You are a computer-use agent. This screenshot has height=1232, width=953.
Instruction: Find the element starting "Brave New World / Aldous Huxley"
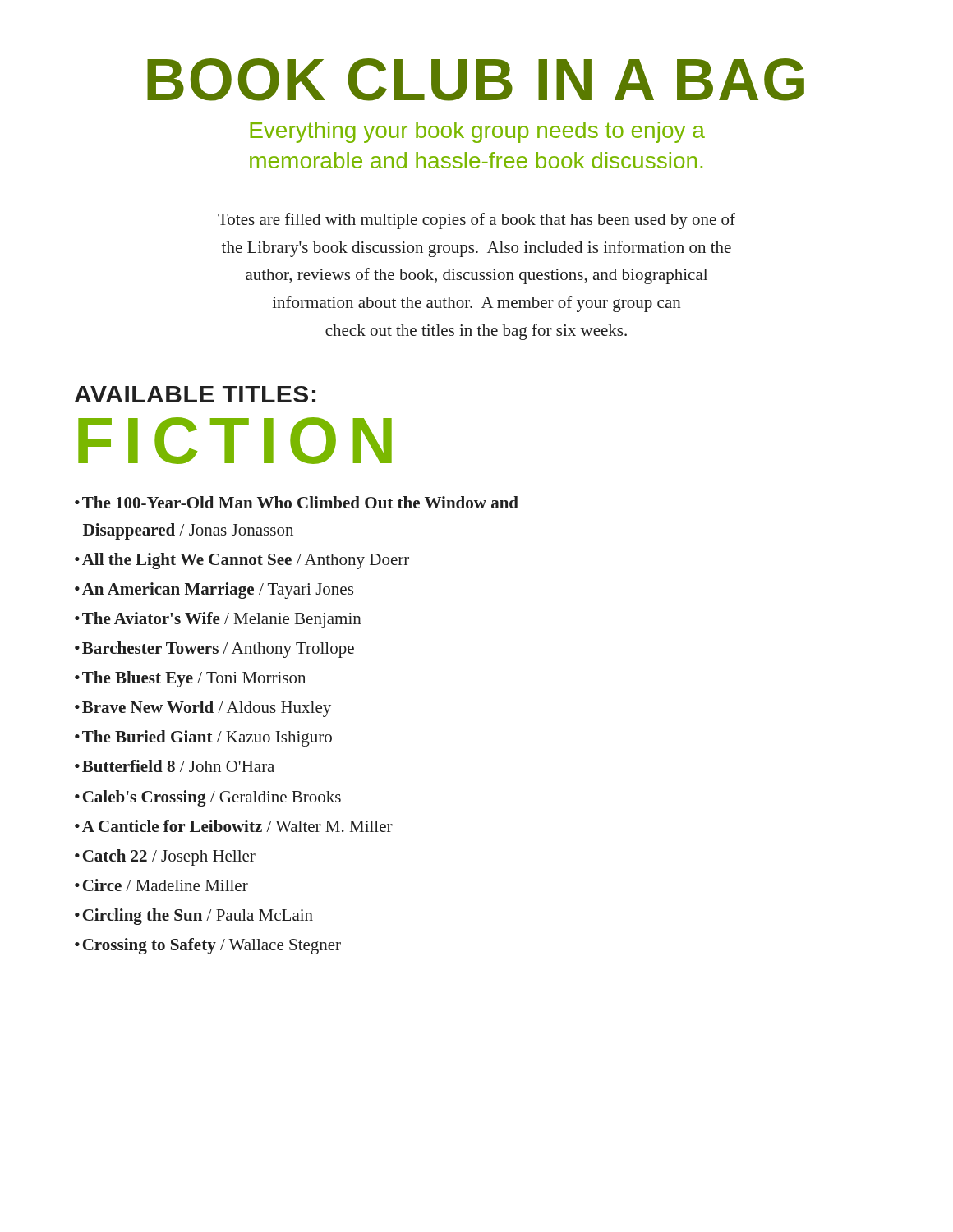[207, 707]
